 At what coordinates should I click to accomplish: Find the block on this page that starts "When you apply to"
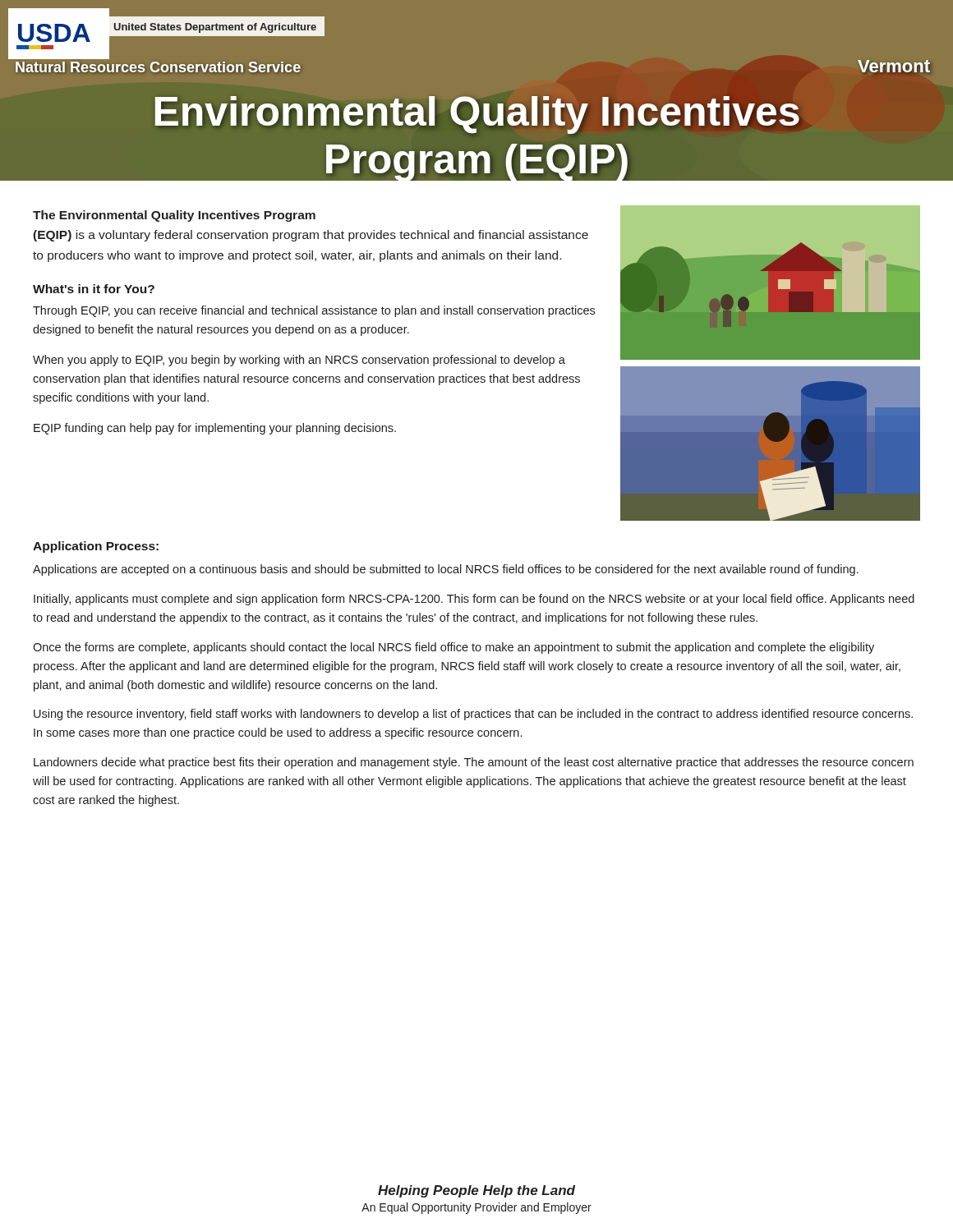(307, 379)
